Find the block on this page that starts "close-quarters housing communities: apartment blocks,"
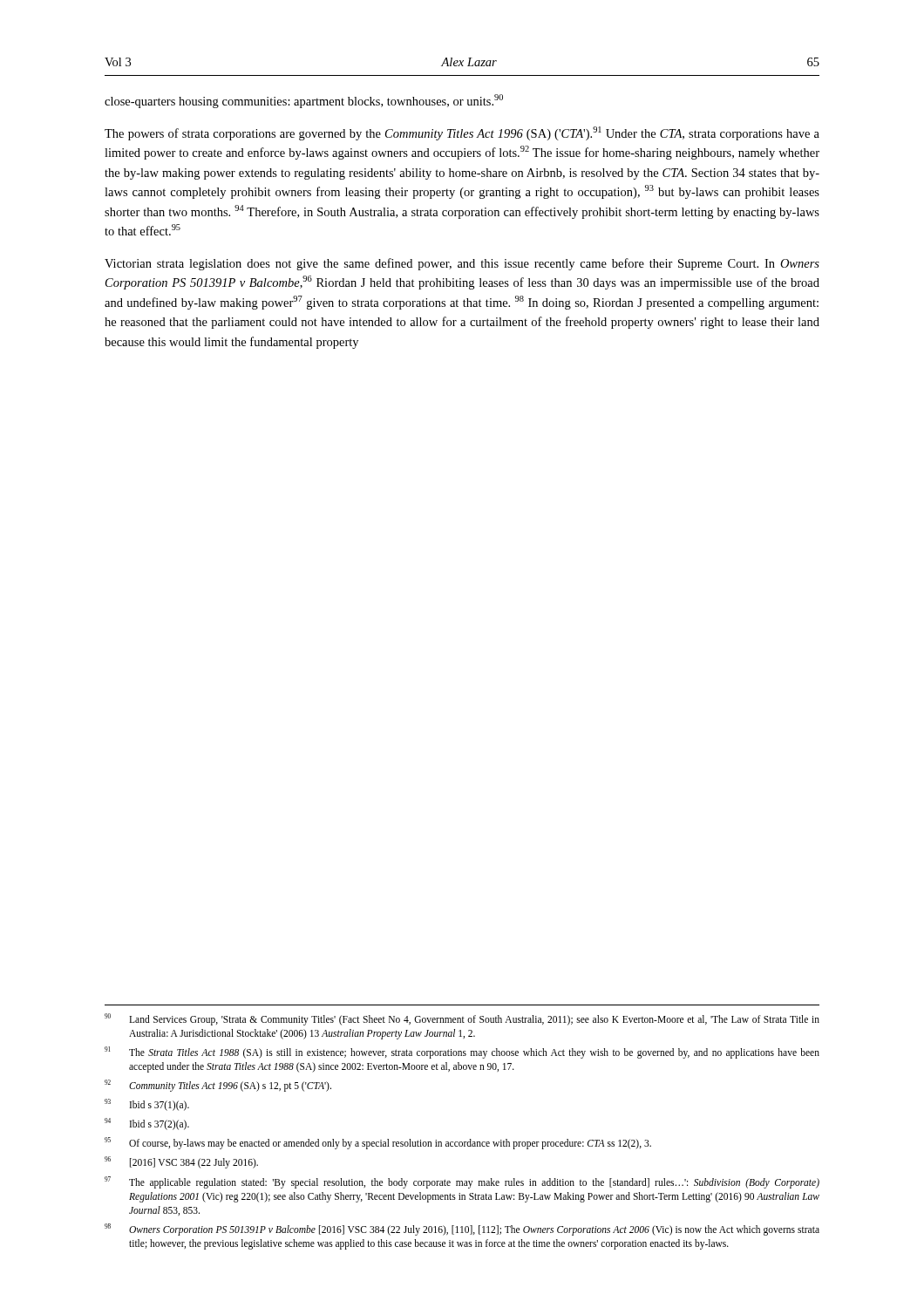 point(304,101)
